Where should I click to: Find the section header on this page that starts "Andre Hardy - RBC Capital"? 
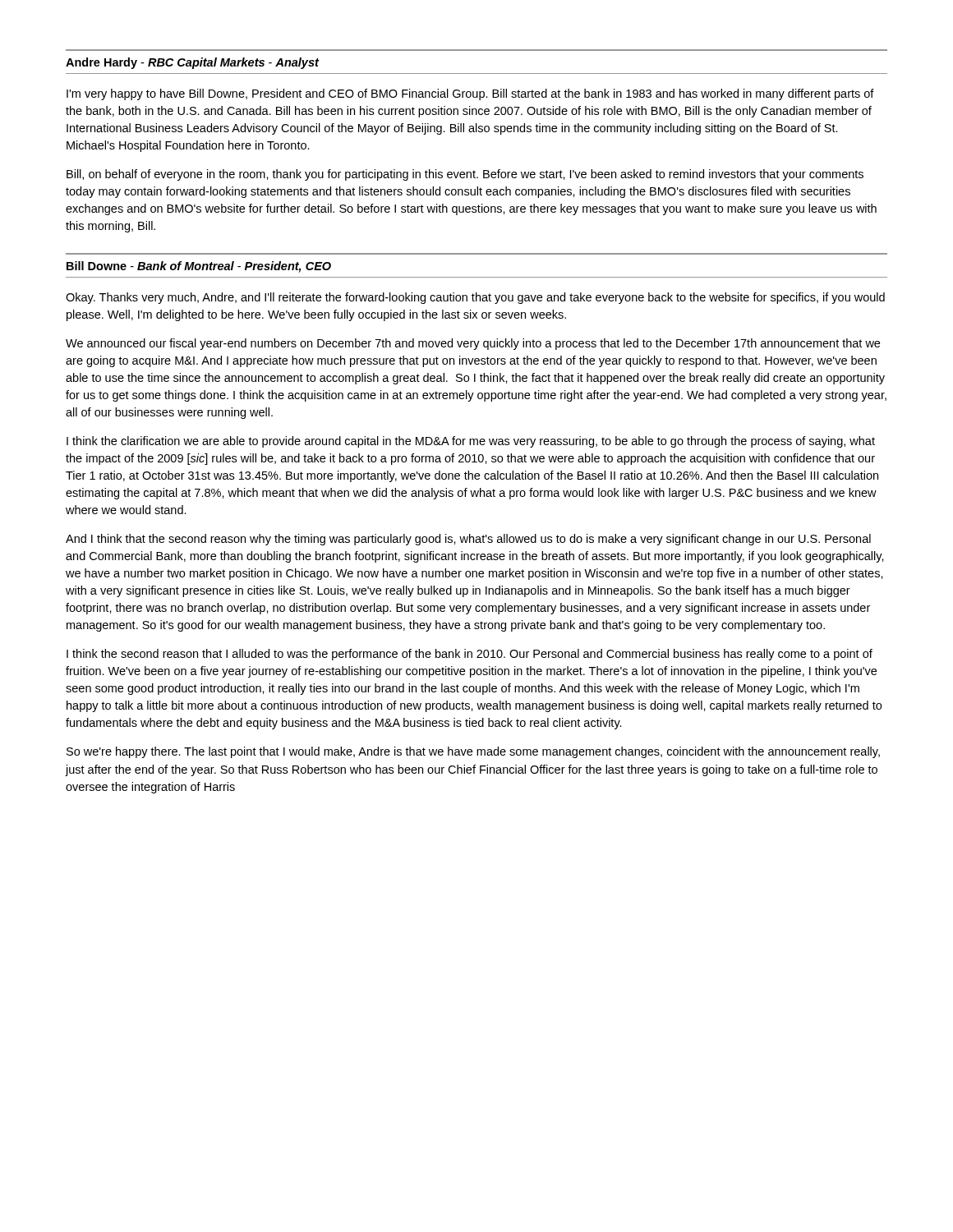click(192, 62)
